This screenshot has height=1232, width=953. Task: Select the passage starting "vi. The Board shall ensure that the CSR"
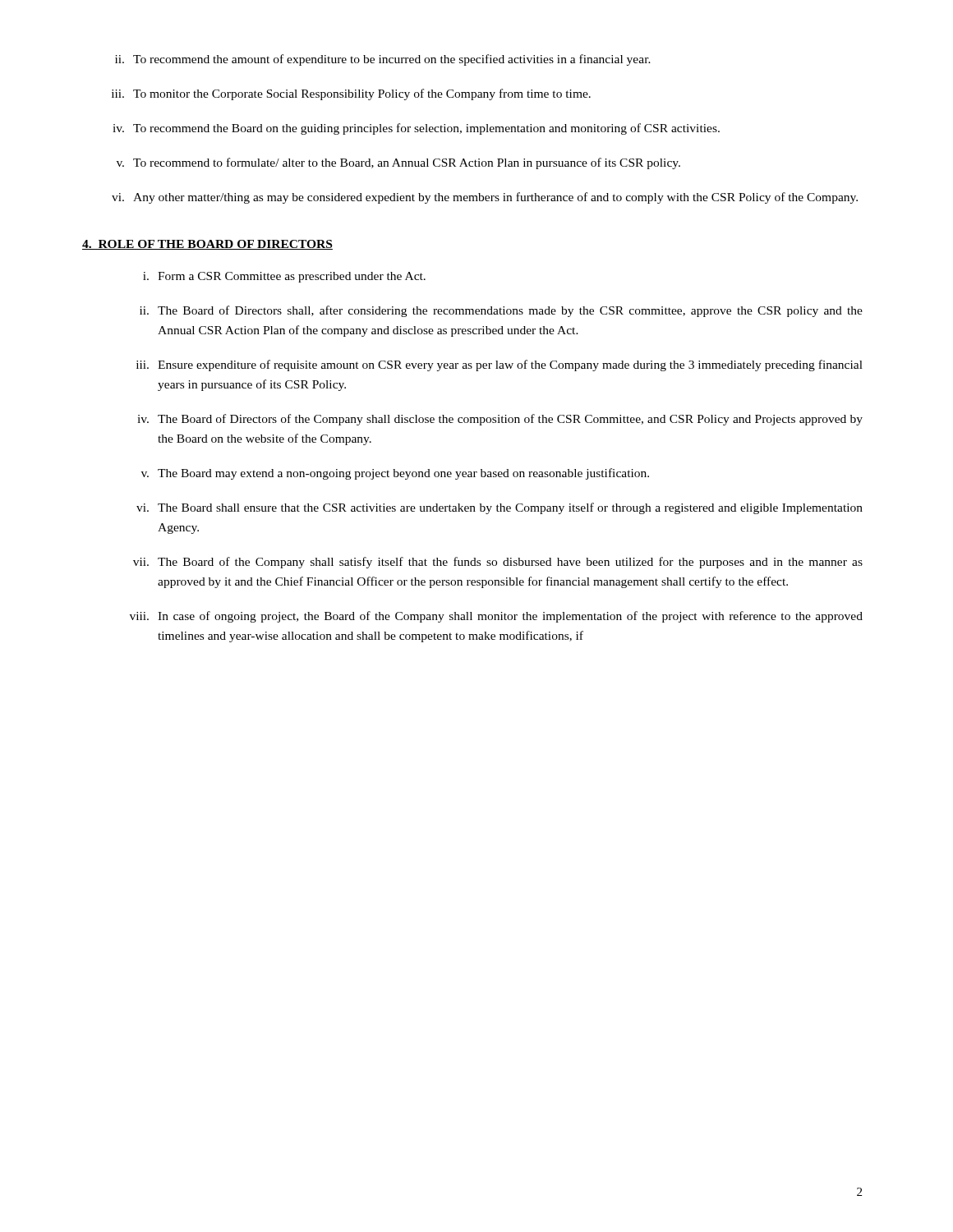coord(485,518)
